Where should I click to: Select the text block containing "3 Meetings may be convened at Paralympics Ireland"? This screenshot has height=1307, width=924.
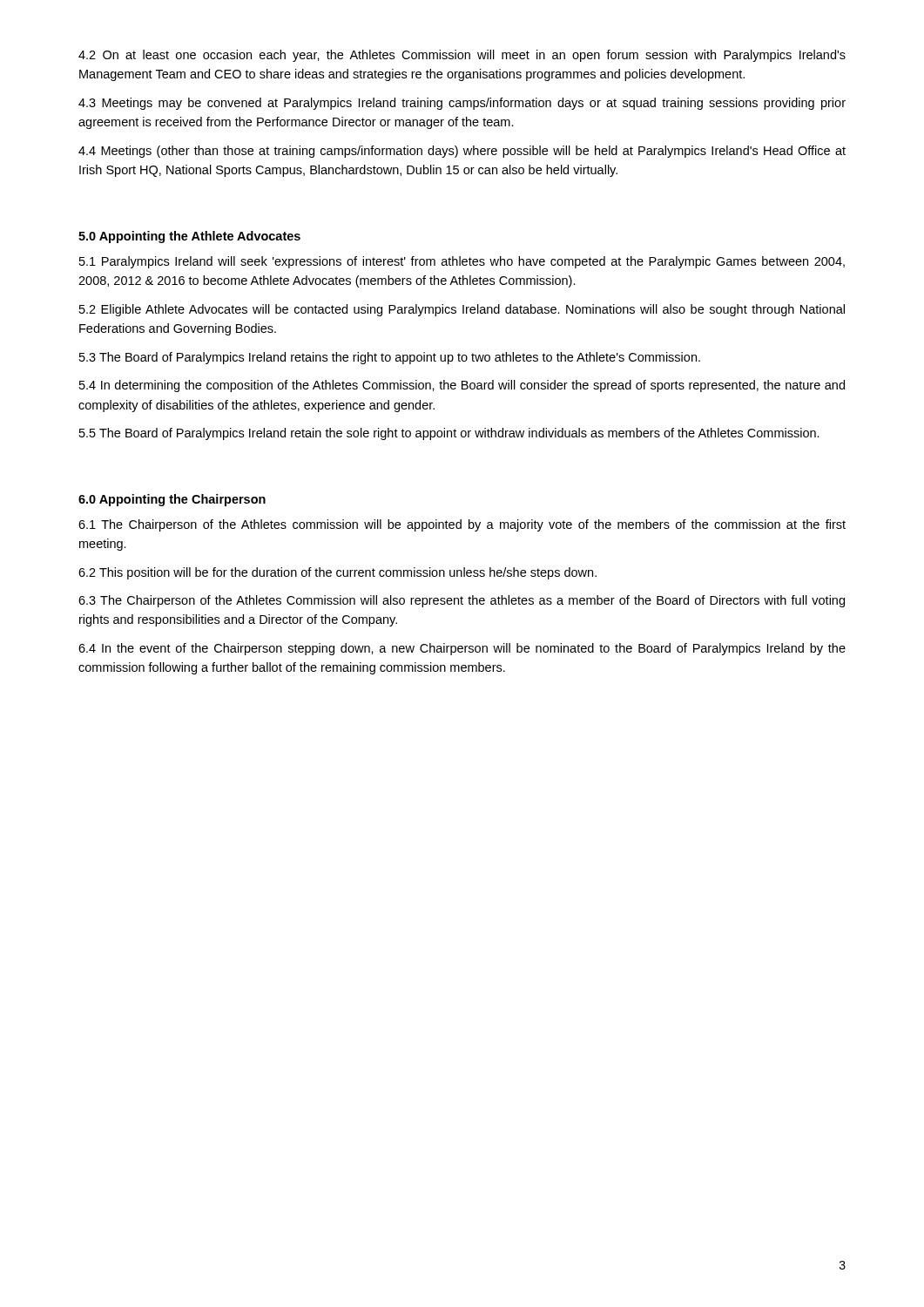click(462, 113)
